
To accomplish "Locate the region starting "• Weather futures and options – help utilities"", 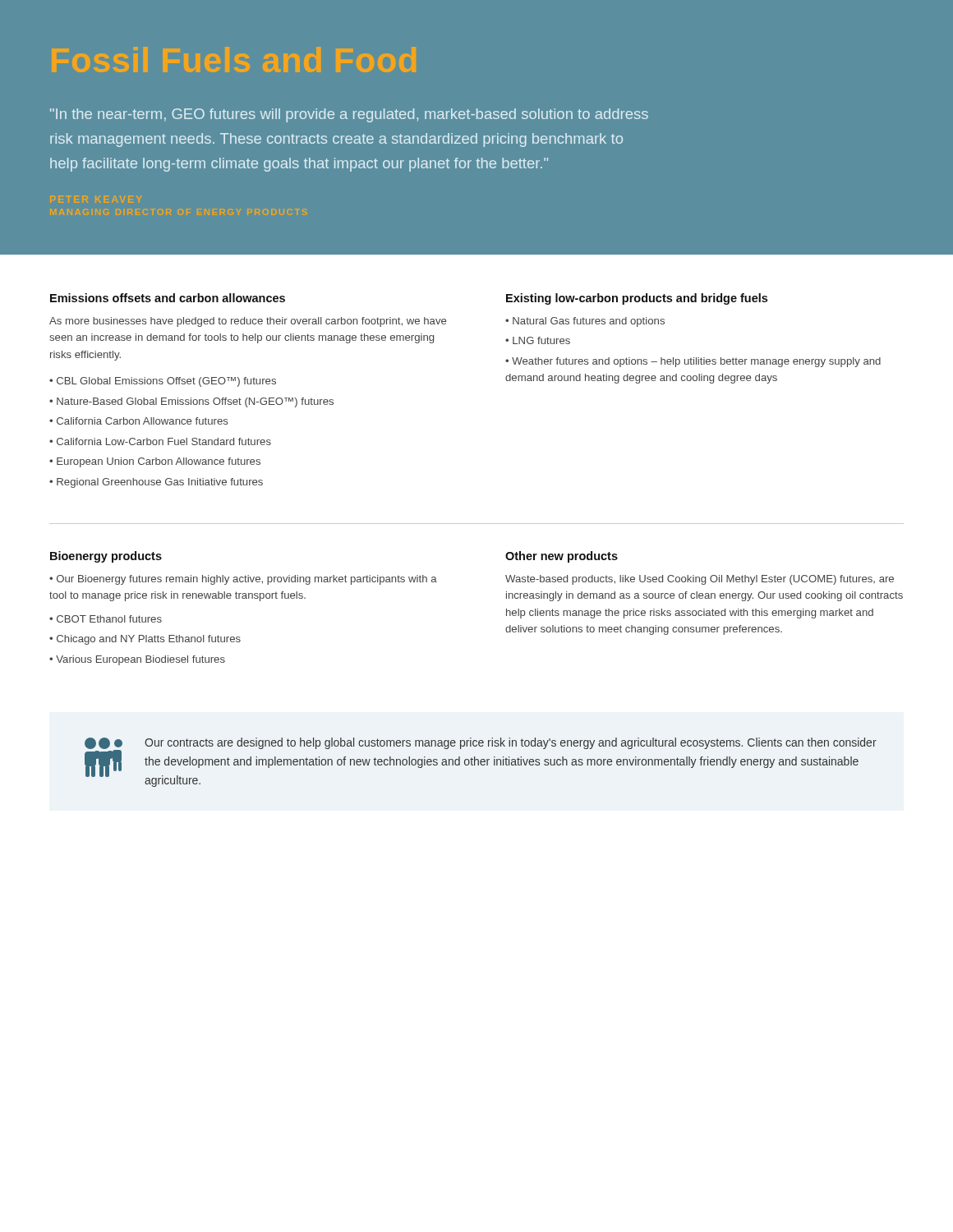I will coord(693,369).
